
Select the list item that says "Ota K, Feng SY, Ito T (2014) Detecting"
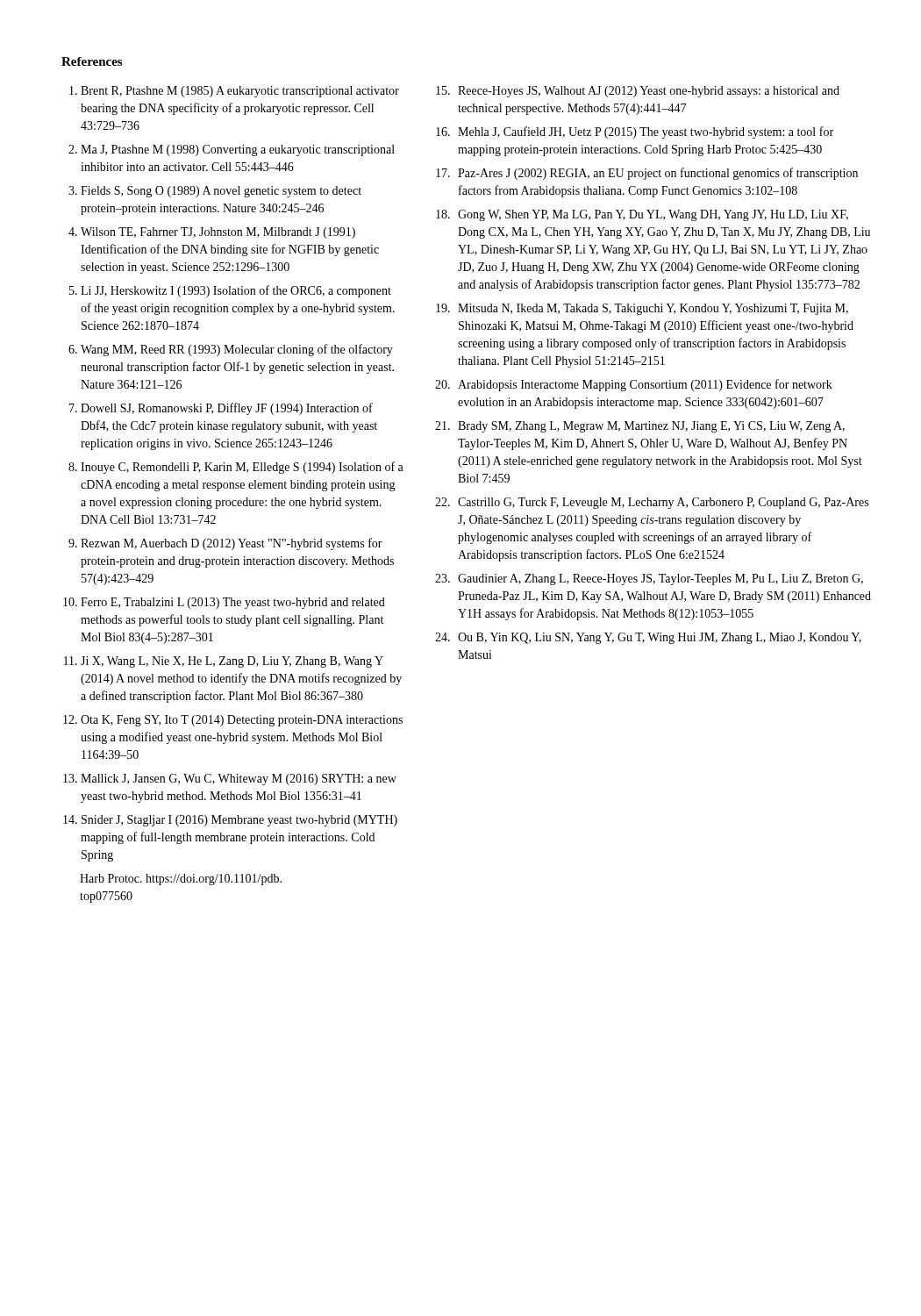[x=242, y=738]
